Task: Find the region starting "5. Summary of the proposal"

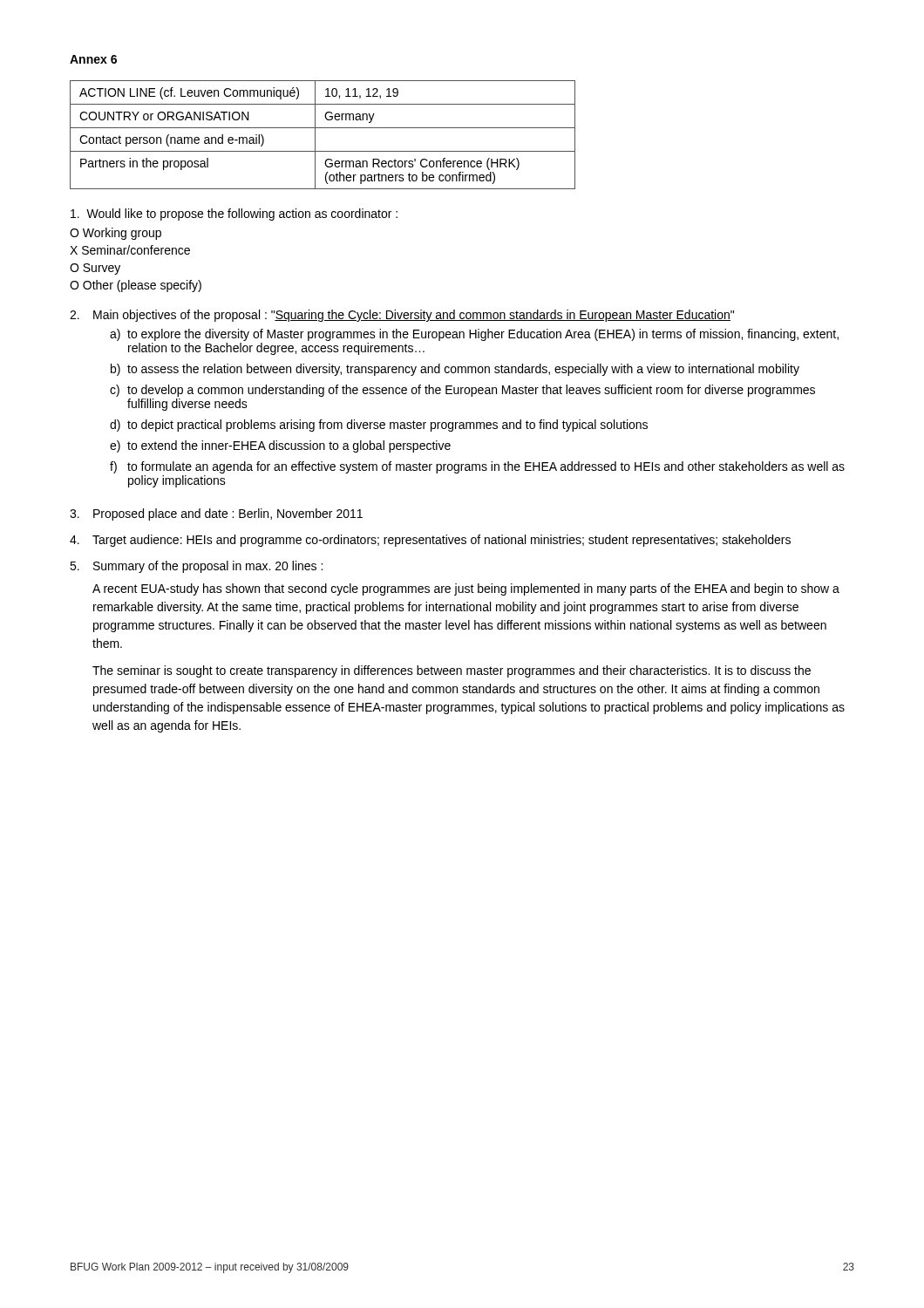Action: click(x=196, y=567)
